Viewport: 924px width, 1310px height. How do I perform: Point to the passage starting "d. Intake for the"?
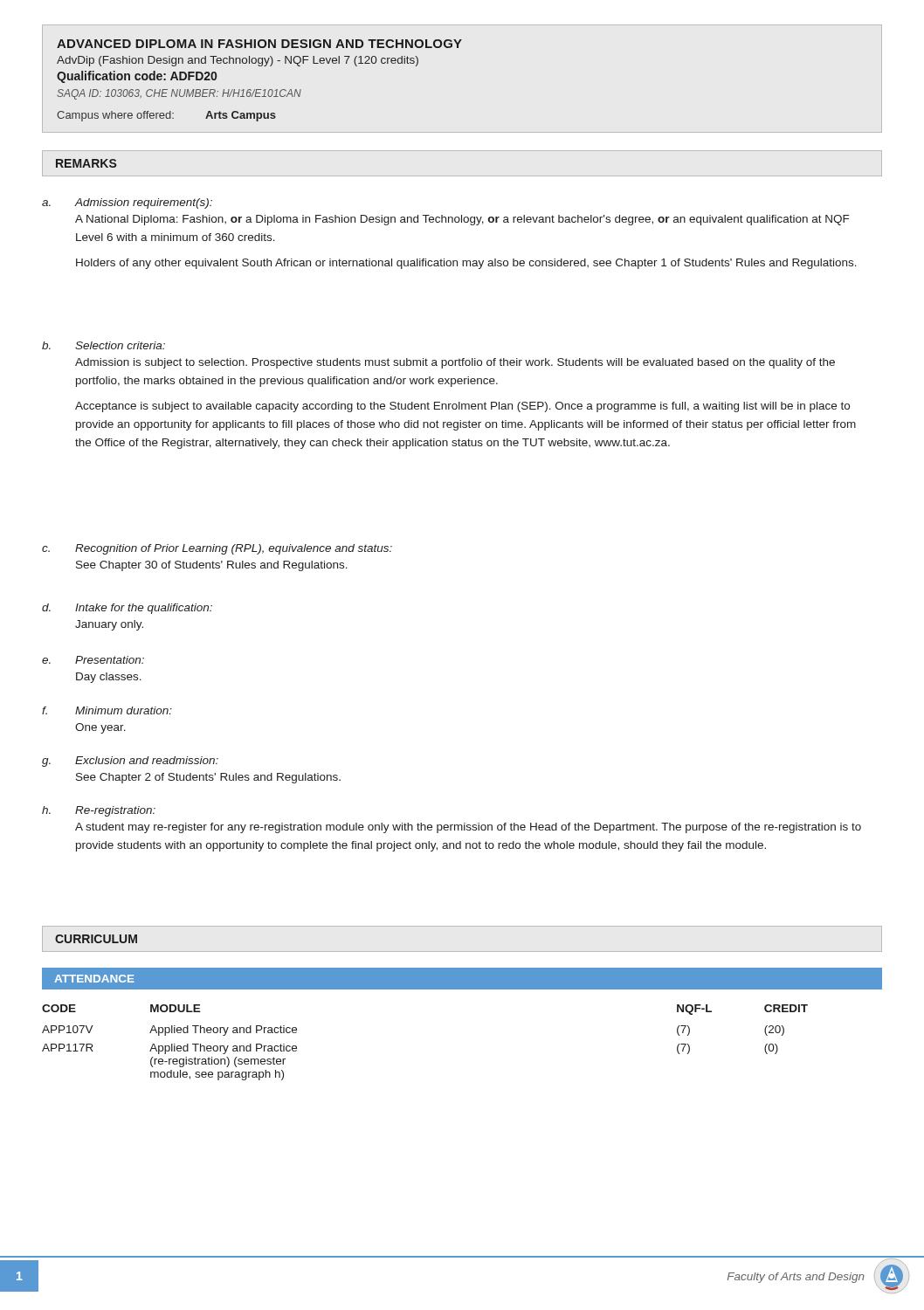click(x=127, y=609)
